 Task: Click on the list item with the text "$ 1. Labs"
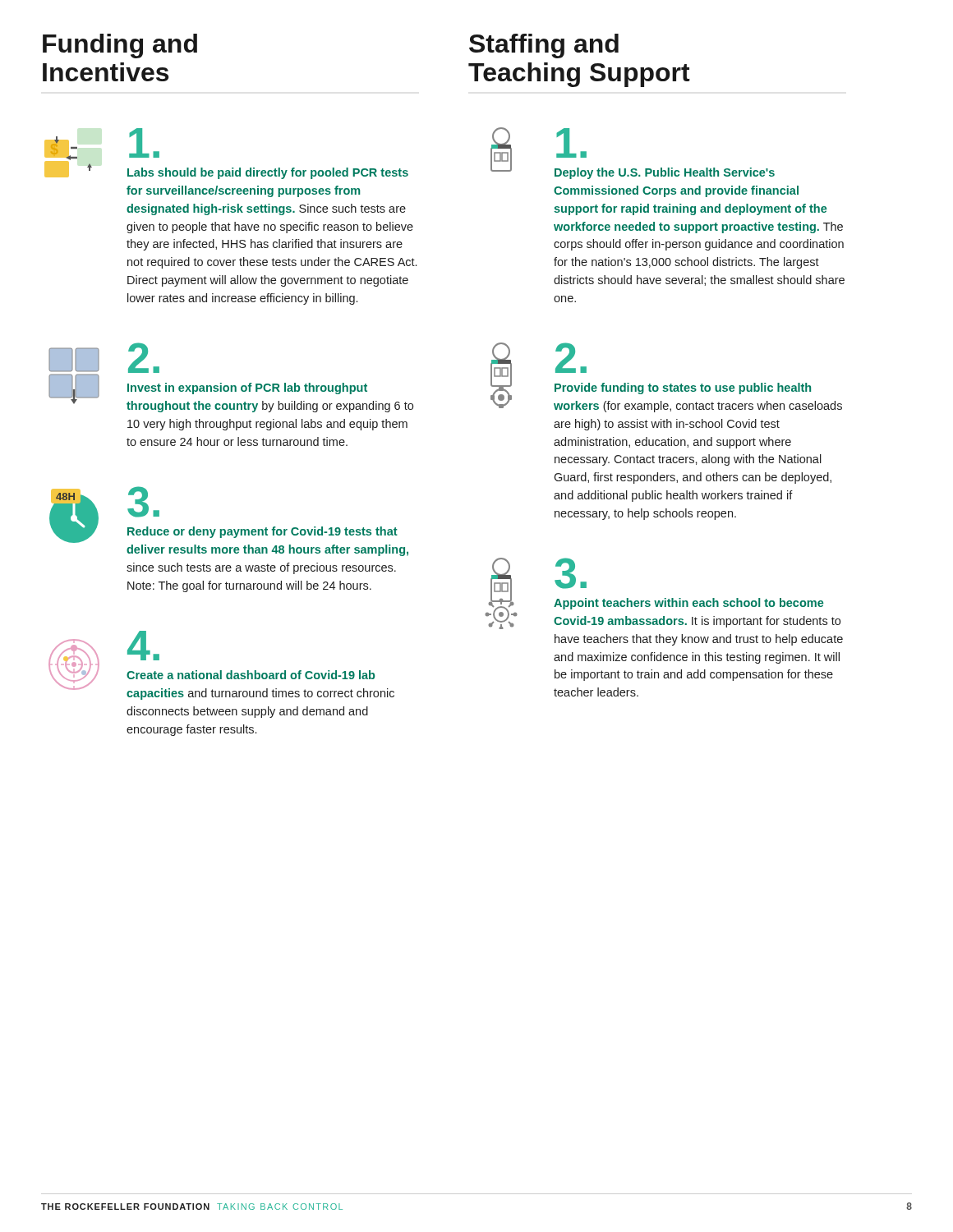pos(230,215)
